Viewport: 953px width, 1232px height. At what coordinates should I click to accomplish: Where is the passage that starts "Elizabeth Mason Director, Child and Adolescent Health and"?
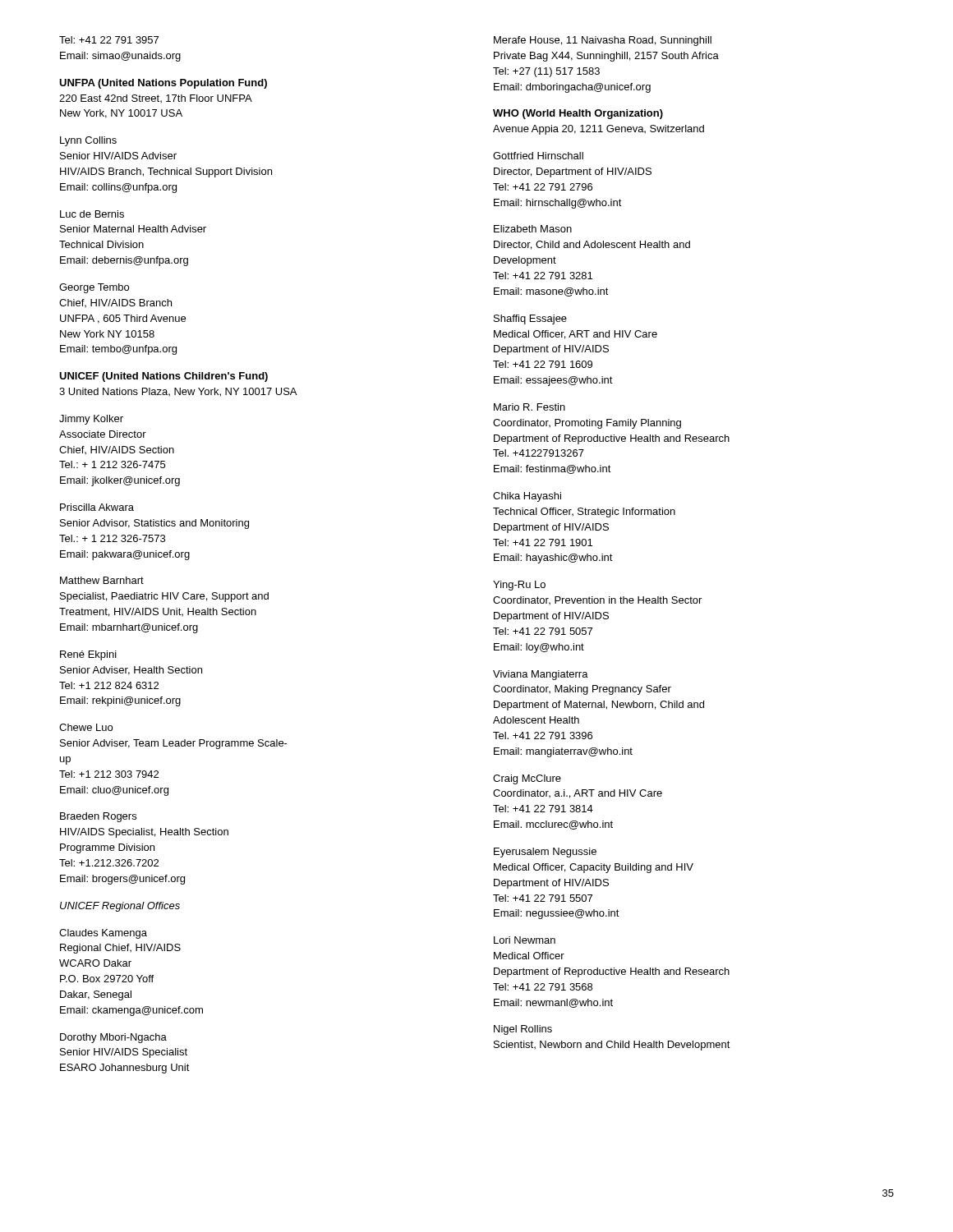533,229
